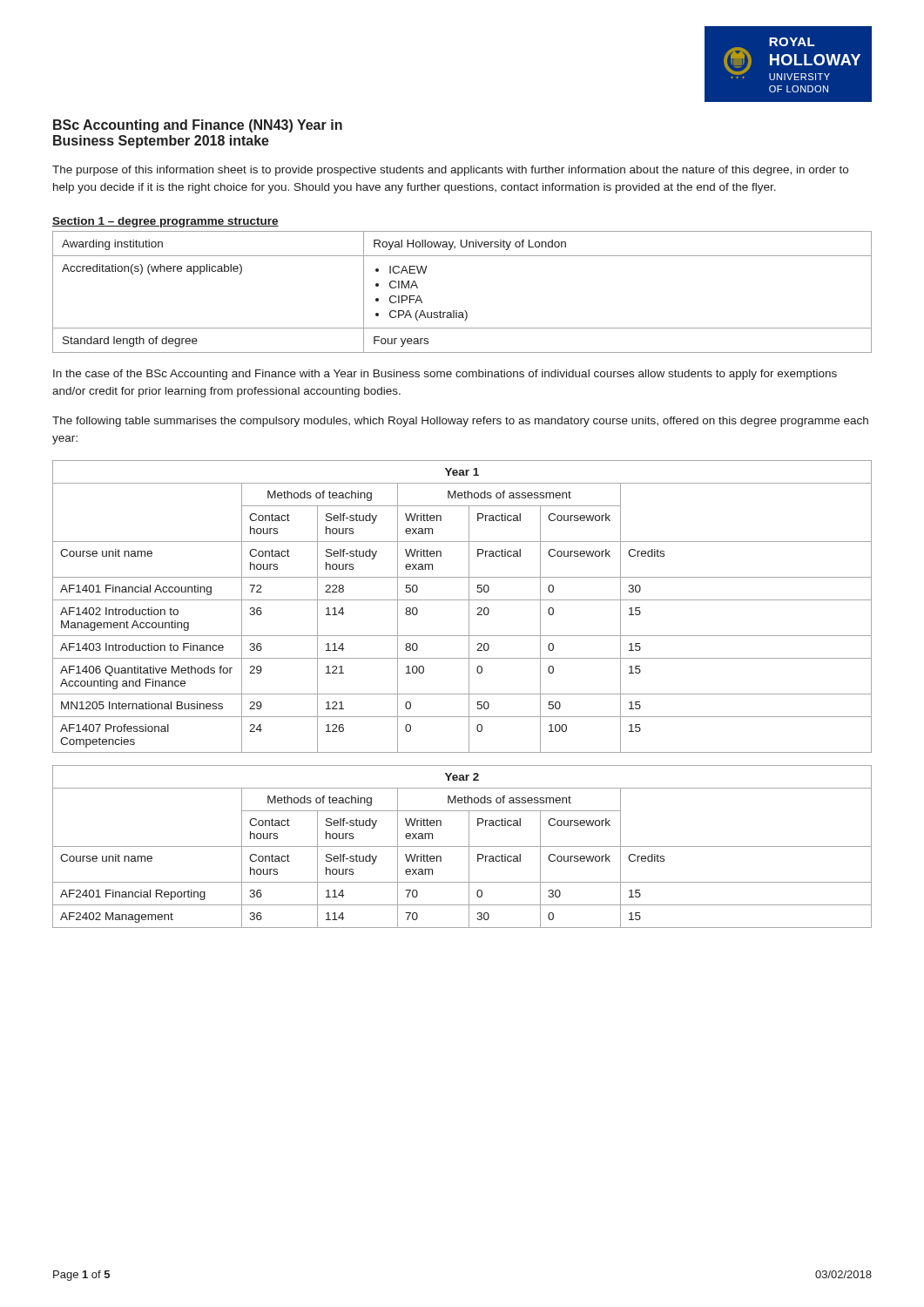This screenshot has width=924, height=1307.
Task: Locate the table with the text "AF1403 Introduction to"
Action: [462, 606]
